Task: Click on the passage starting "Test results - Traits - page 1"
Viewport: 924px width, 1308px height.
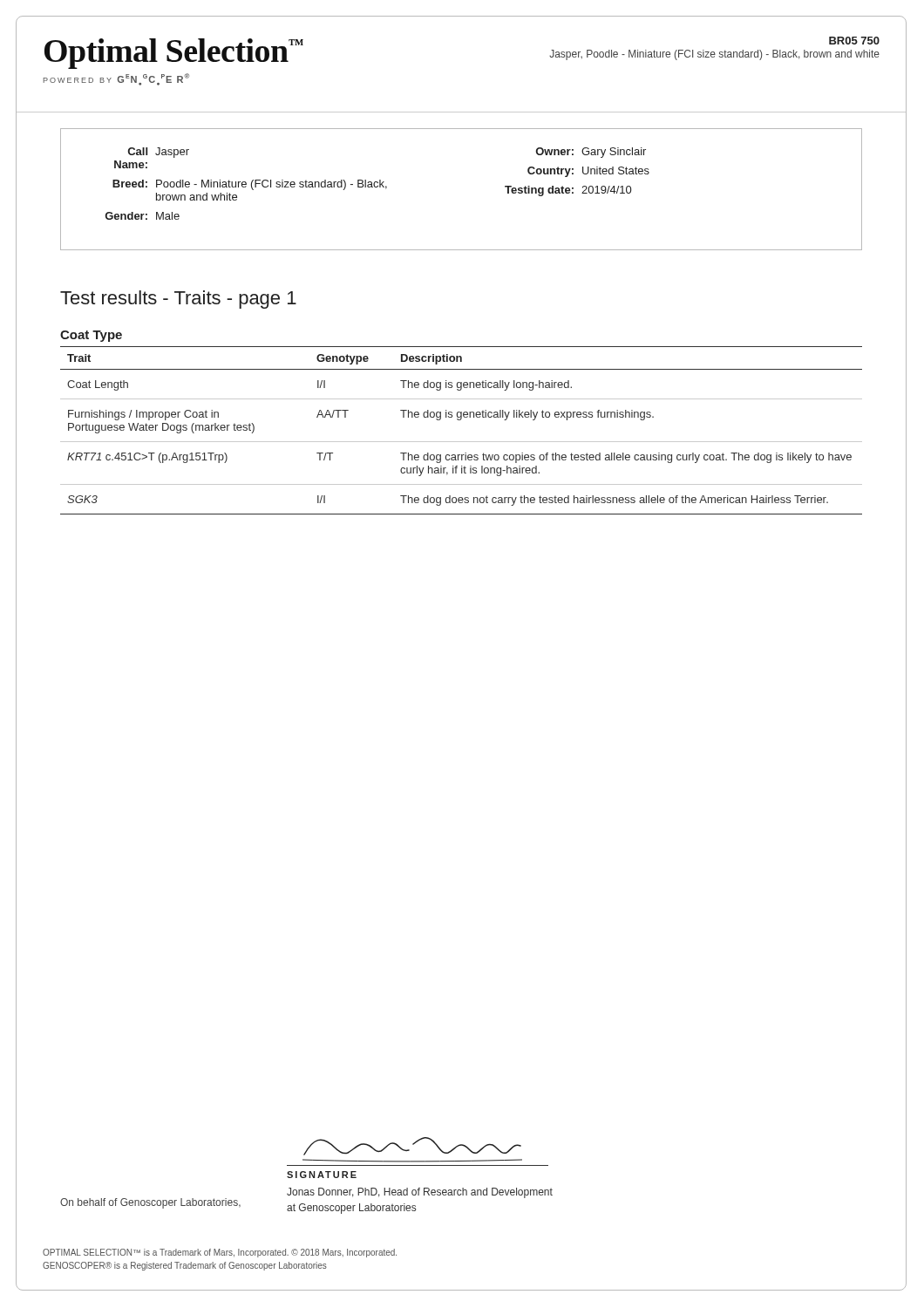Action: point(178,298)
